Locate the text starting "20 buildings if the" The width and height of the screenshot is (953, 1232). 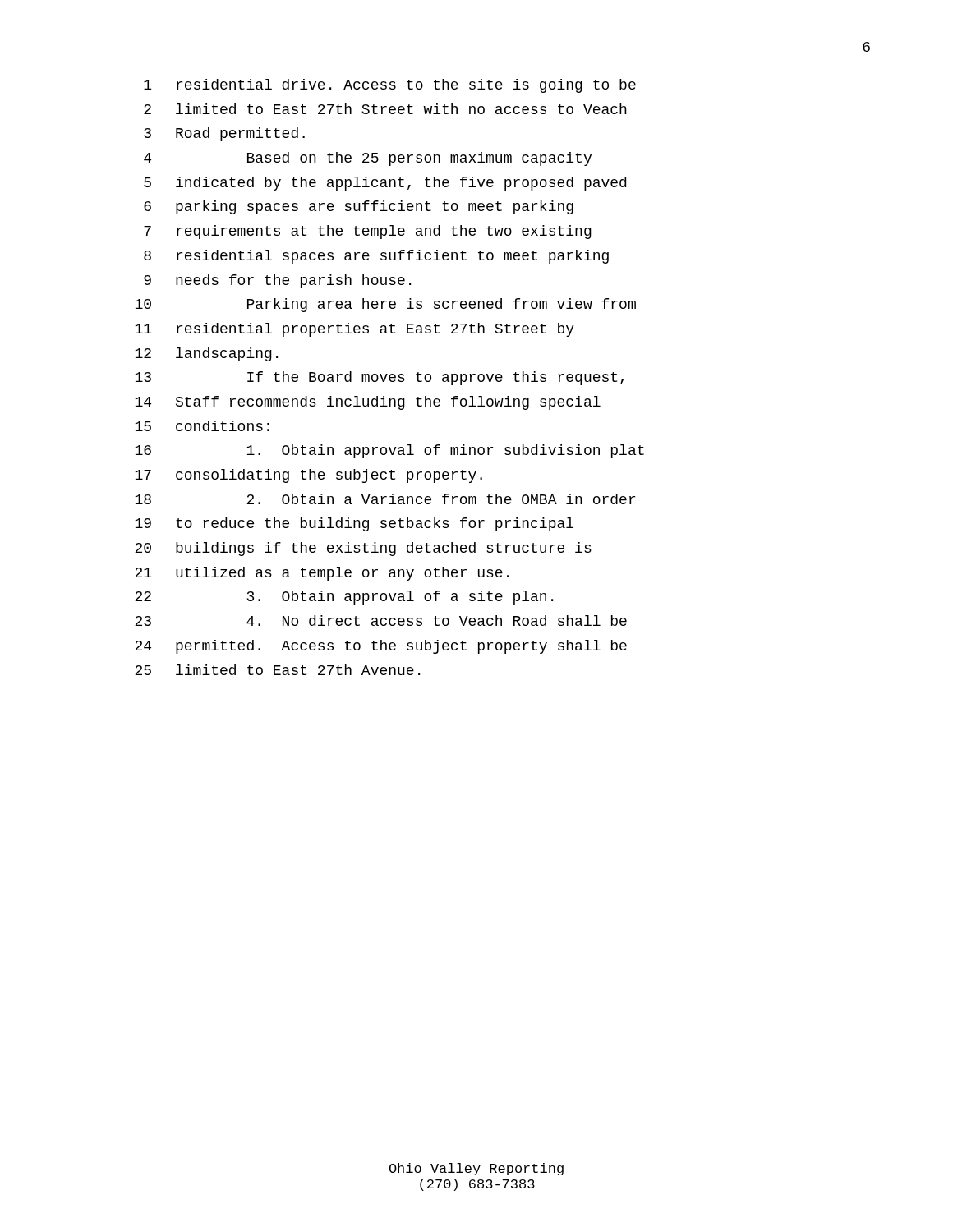point(493,549)
